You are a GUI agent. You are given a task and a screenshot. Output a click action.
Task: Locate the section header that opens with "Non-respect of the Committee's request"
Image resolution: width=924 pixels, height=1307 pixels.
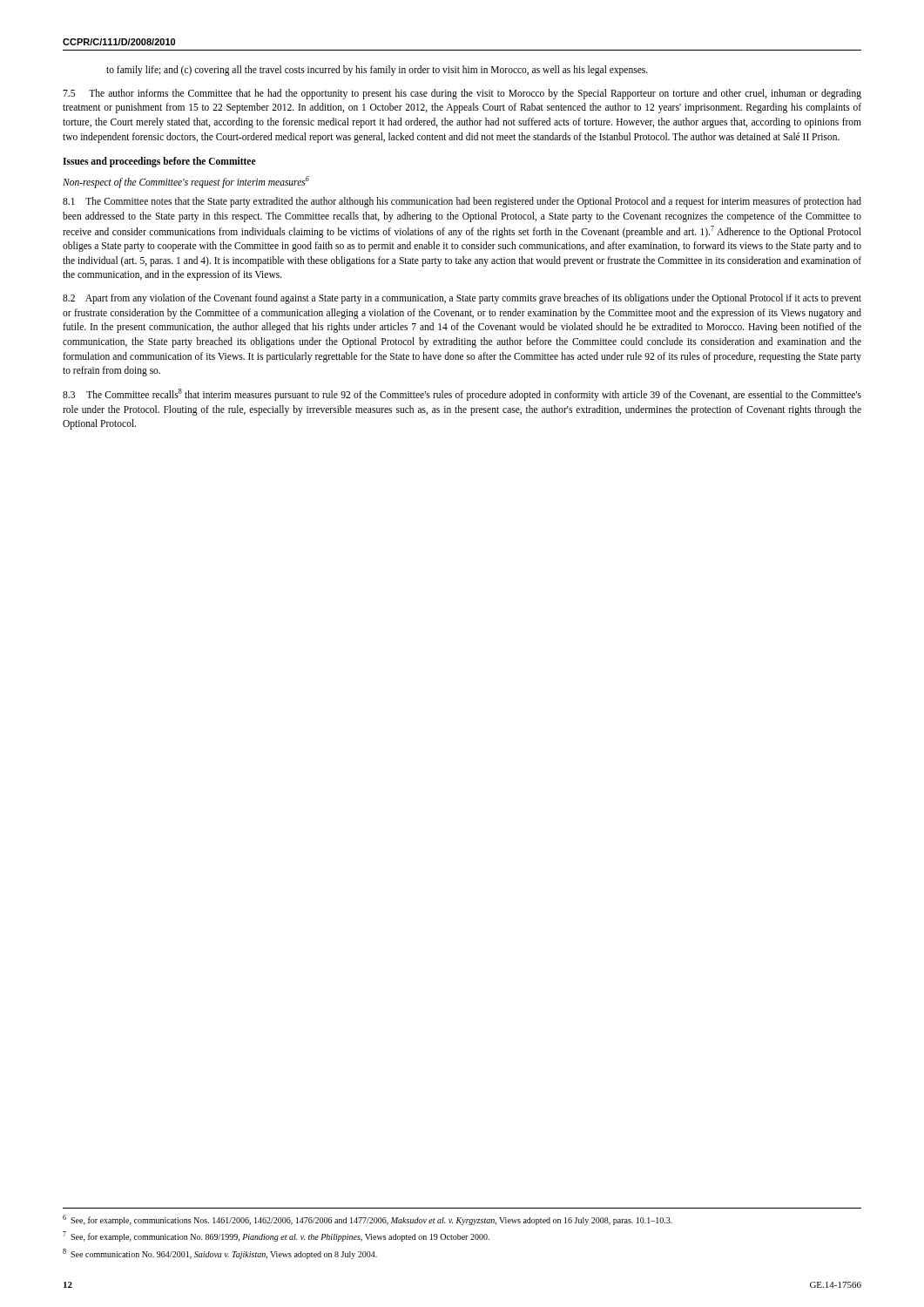[x=186, y=181]
